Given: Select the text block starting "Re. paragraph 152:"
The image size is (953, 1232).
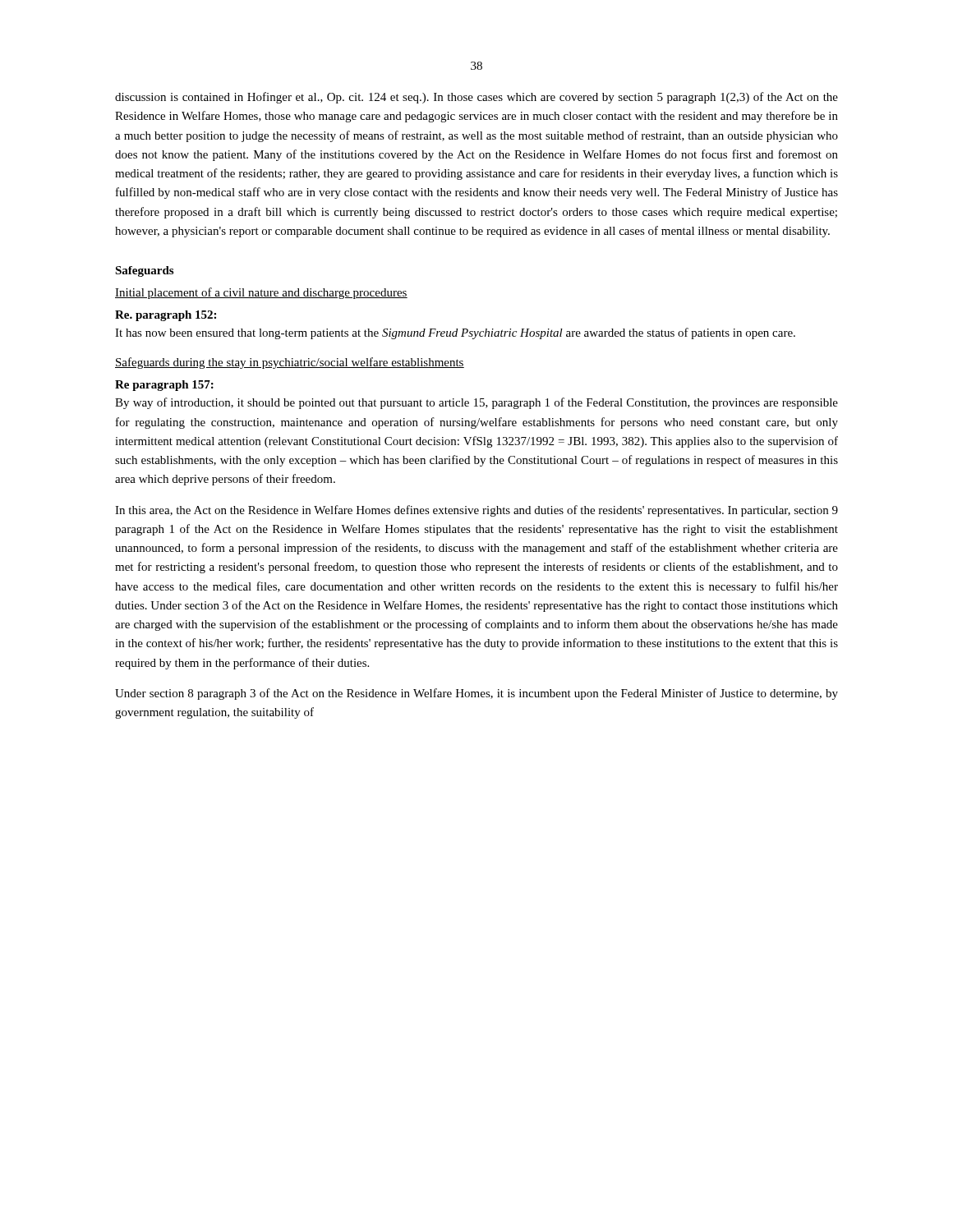Looking at the screenshot, I should pyautogui.click(x=166, y=315).
